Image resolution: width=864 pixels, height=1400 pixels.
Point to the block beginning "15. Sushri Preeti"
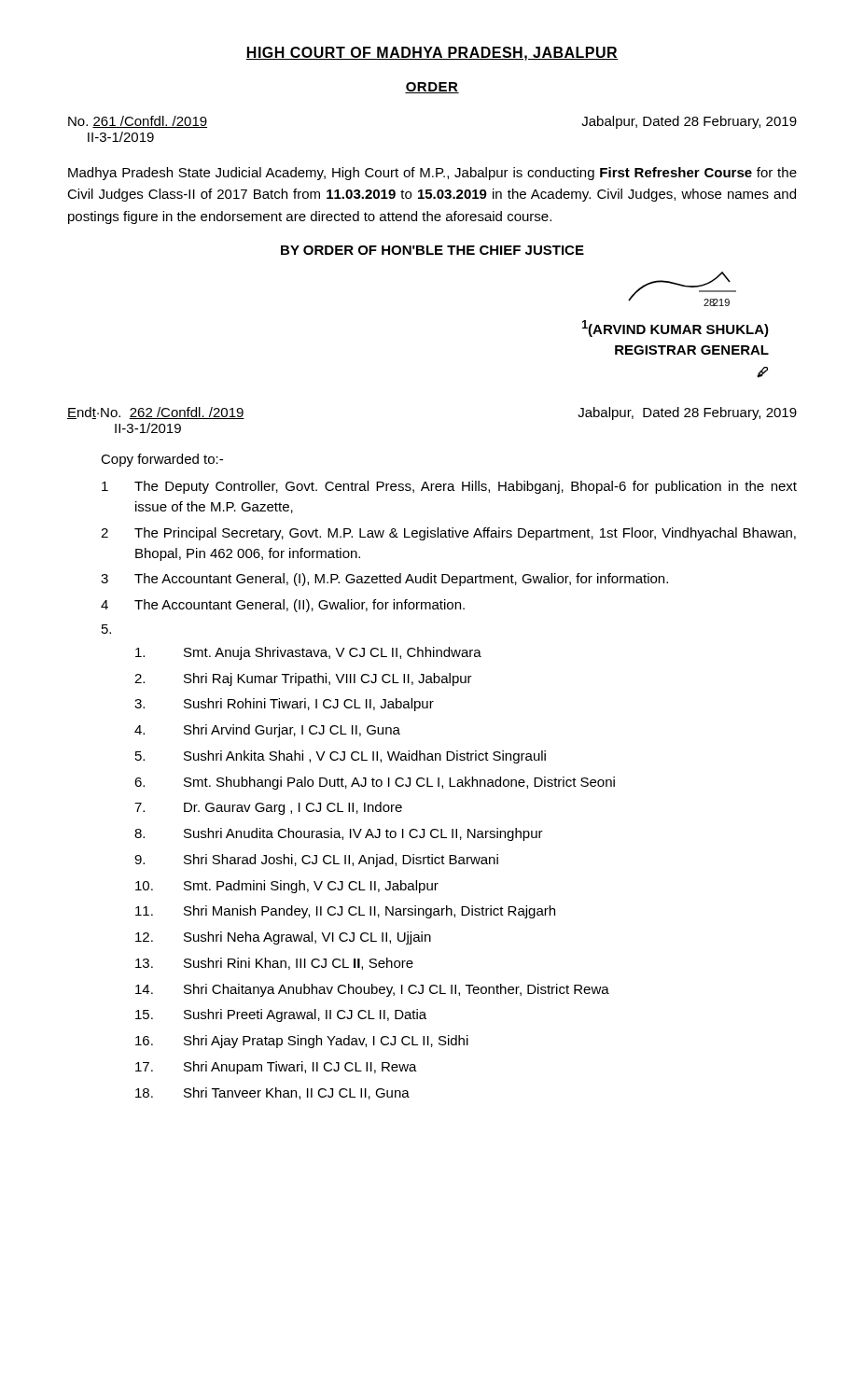tap(280, 1015)
